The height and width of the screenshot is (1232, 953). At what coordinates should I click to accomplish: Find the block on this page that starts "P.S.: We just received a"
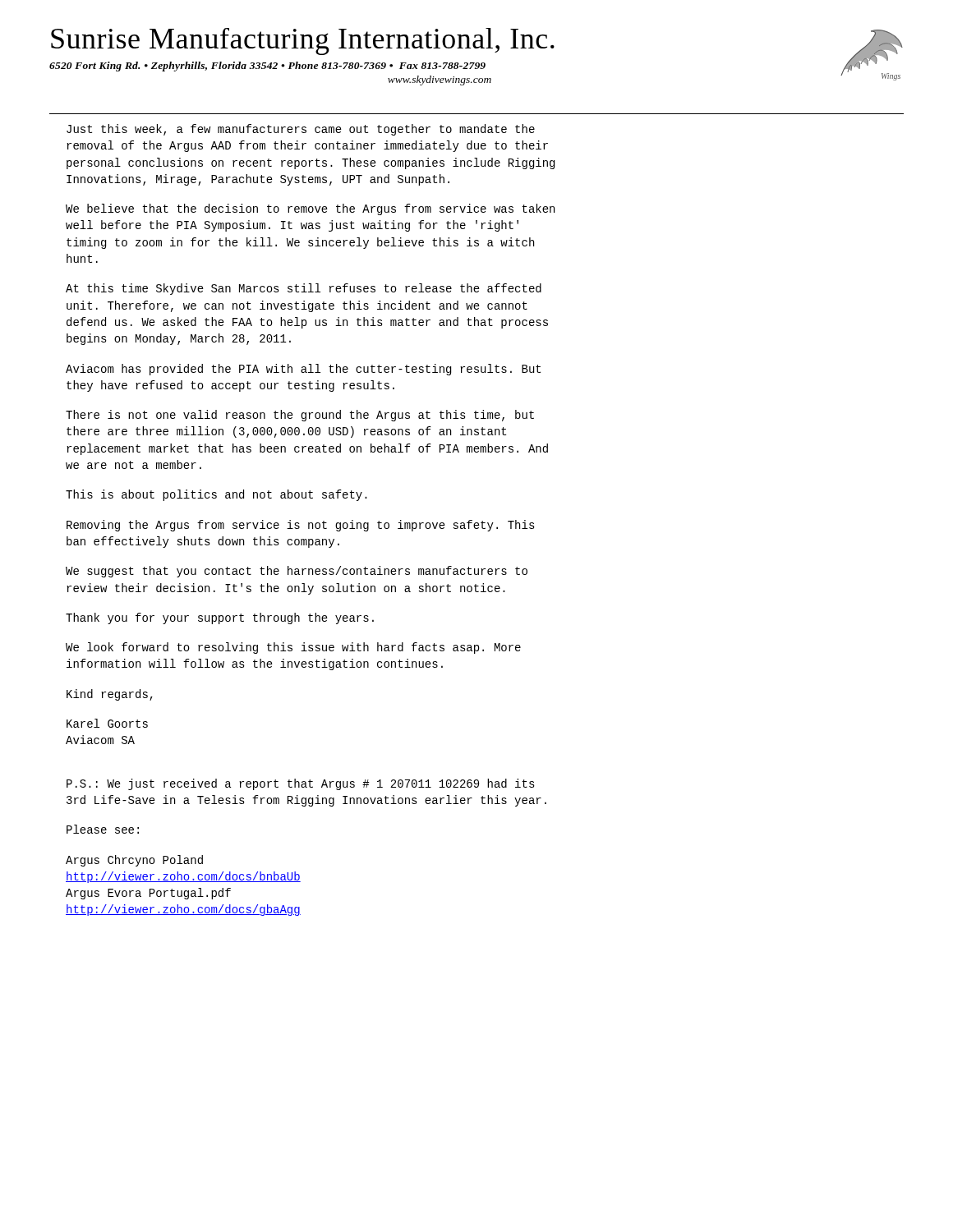coord(307,792)
